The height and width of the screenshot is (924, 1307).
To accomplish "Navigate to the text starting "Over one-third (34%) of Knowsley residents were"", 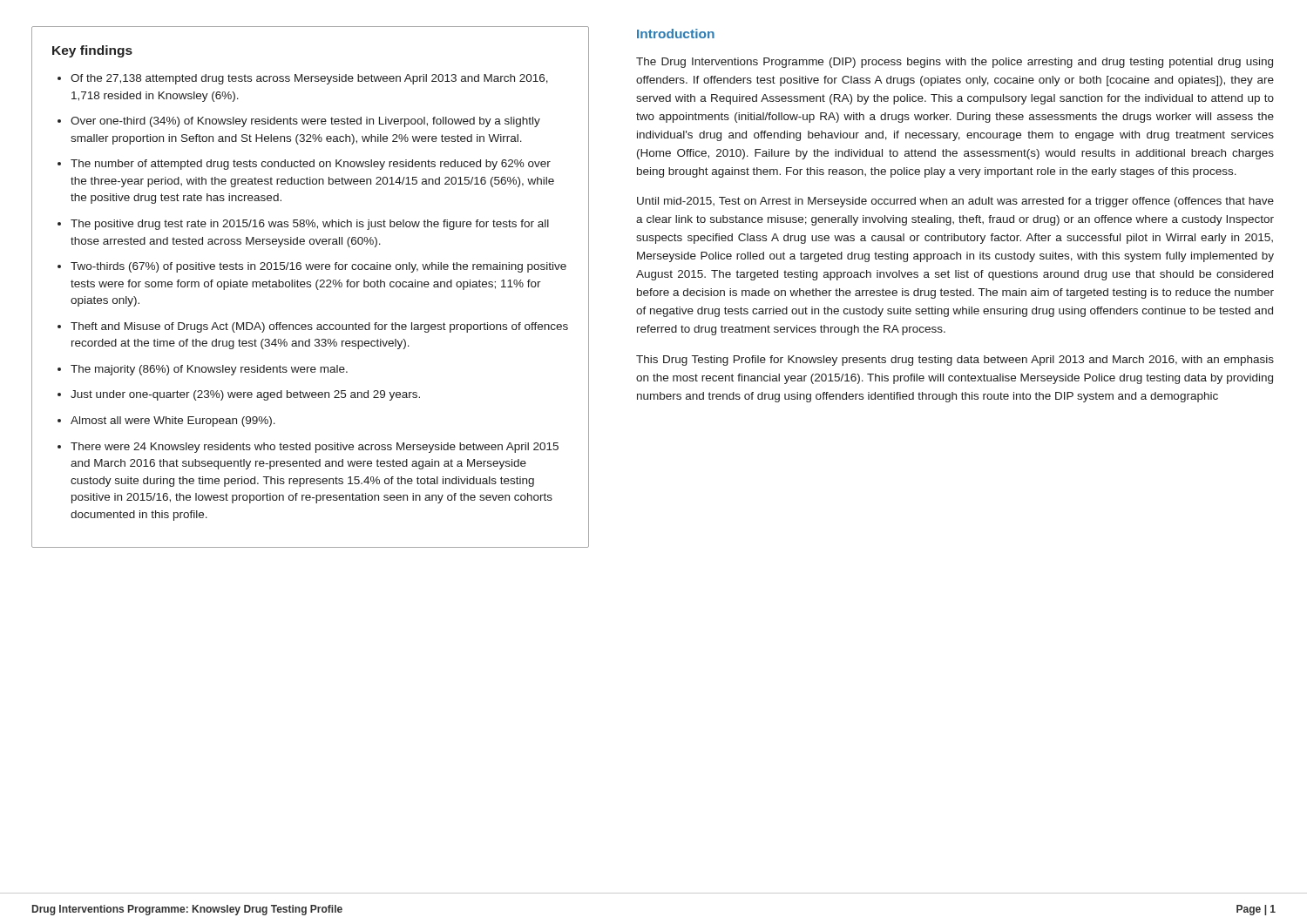I will (305, 129).
